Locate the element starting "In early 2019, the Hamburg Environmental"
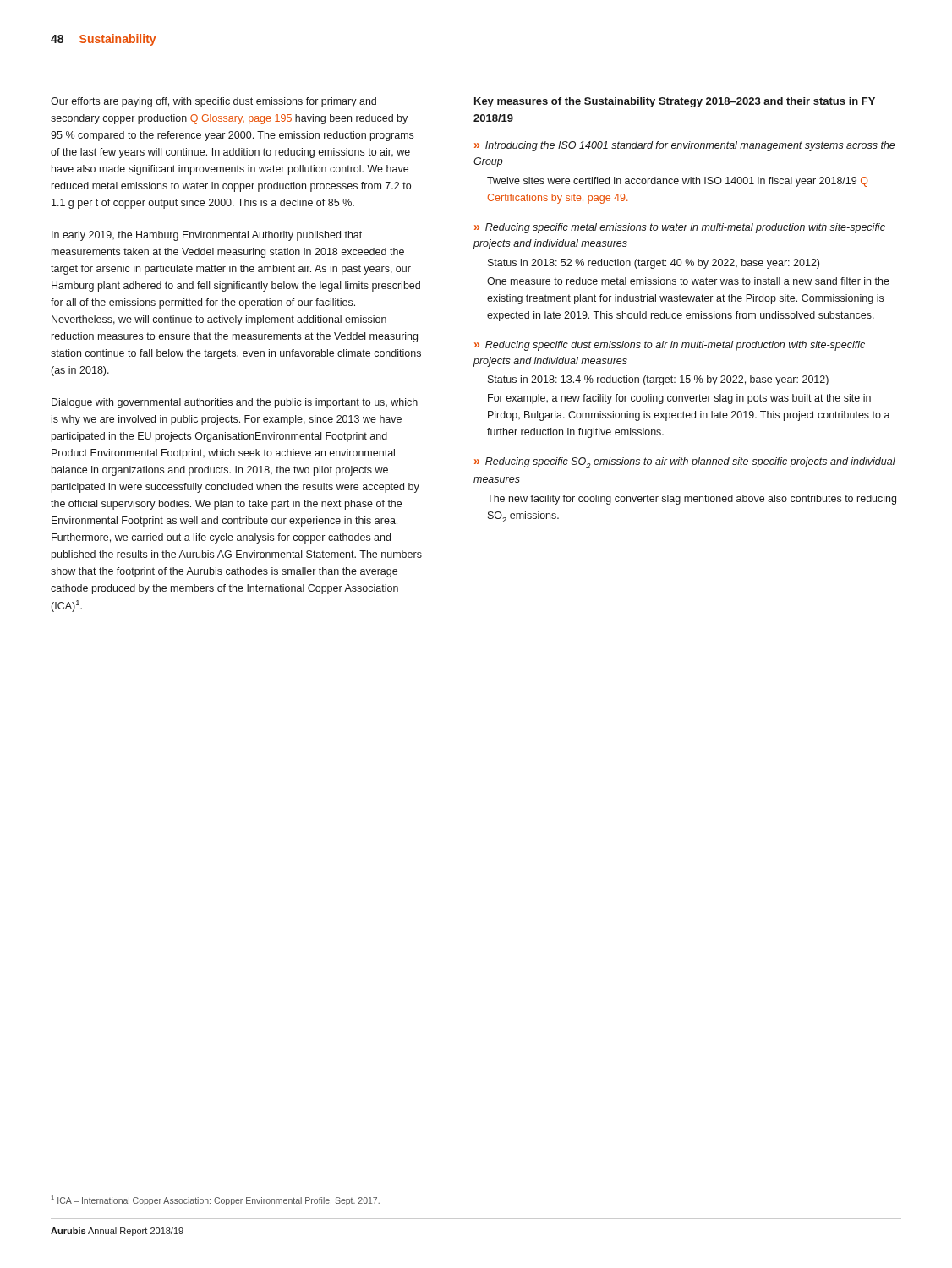The image size is (952, 1268). tap(236, 303)
